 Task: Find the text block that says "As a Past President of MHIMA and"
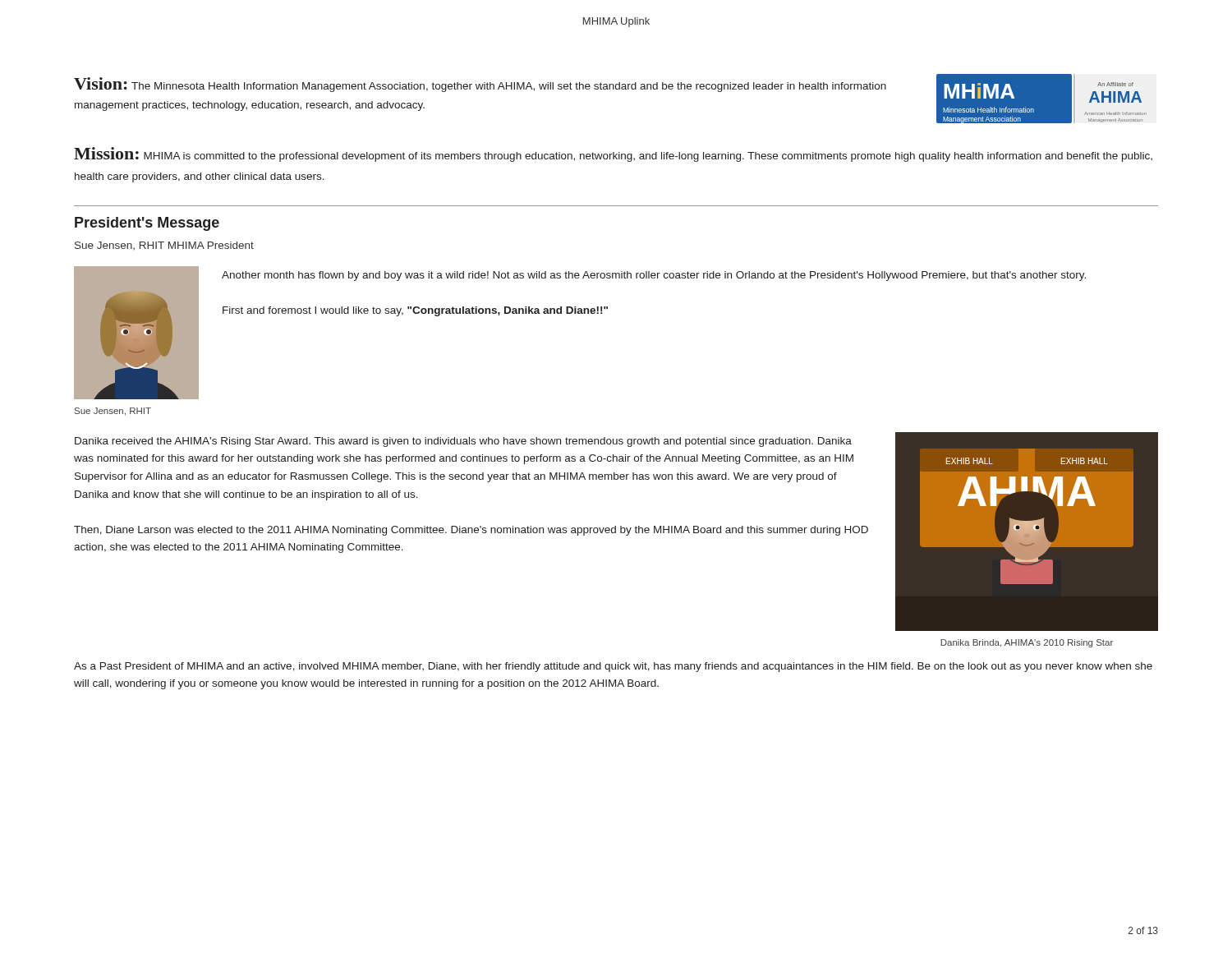pos(613,675)
